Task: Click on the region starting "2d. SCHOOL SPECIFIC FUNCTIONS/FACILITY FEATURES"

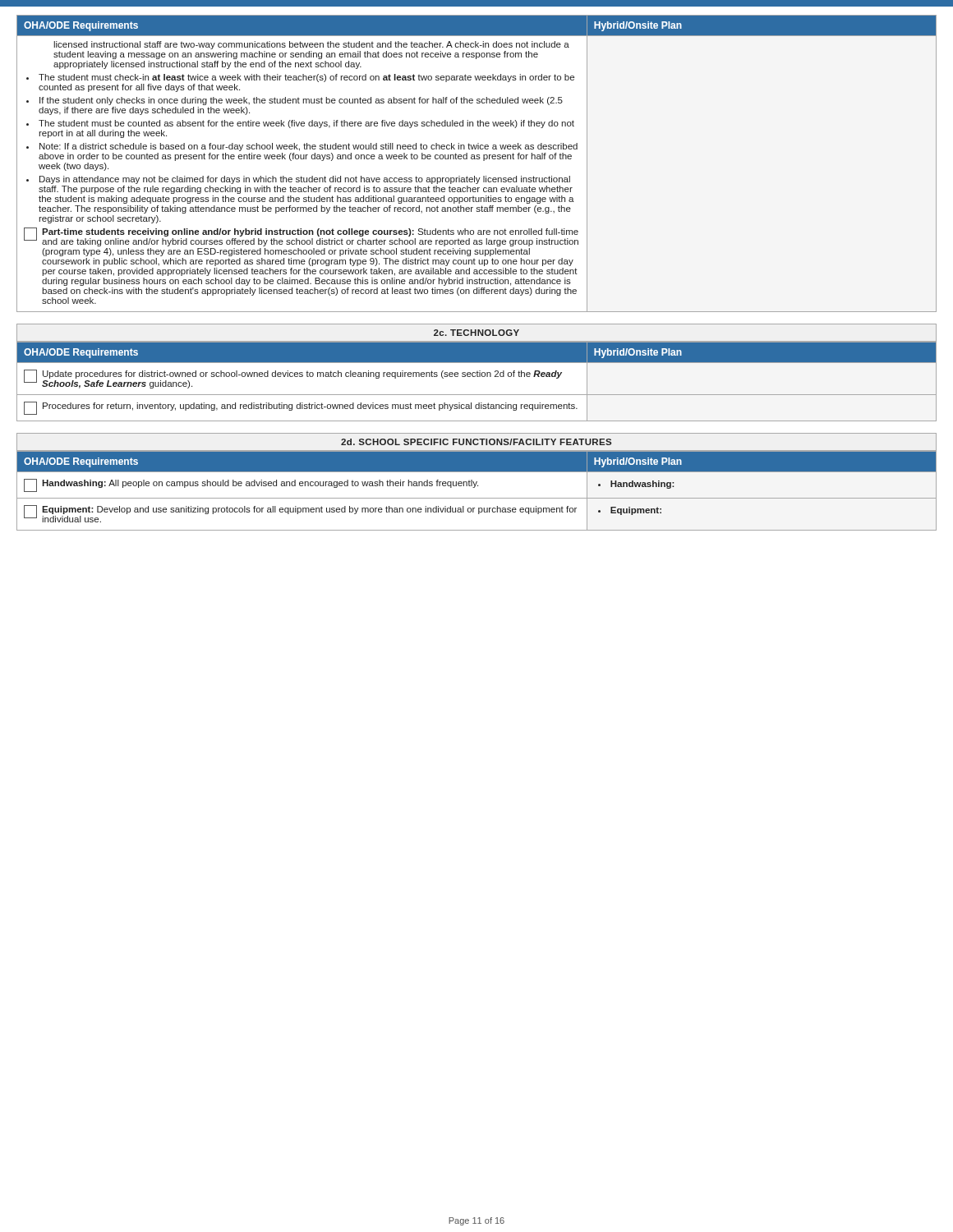Action: pos(476,442)
